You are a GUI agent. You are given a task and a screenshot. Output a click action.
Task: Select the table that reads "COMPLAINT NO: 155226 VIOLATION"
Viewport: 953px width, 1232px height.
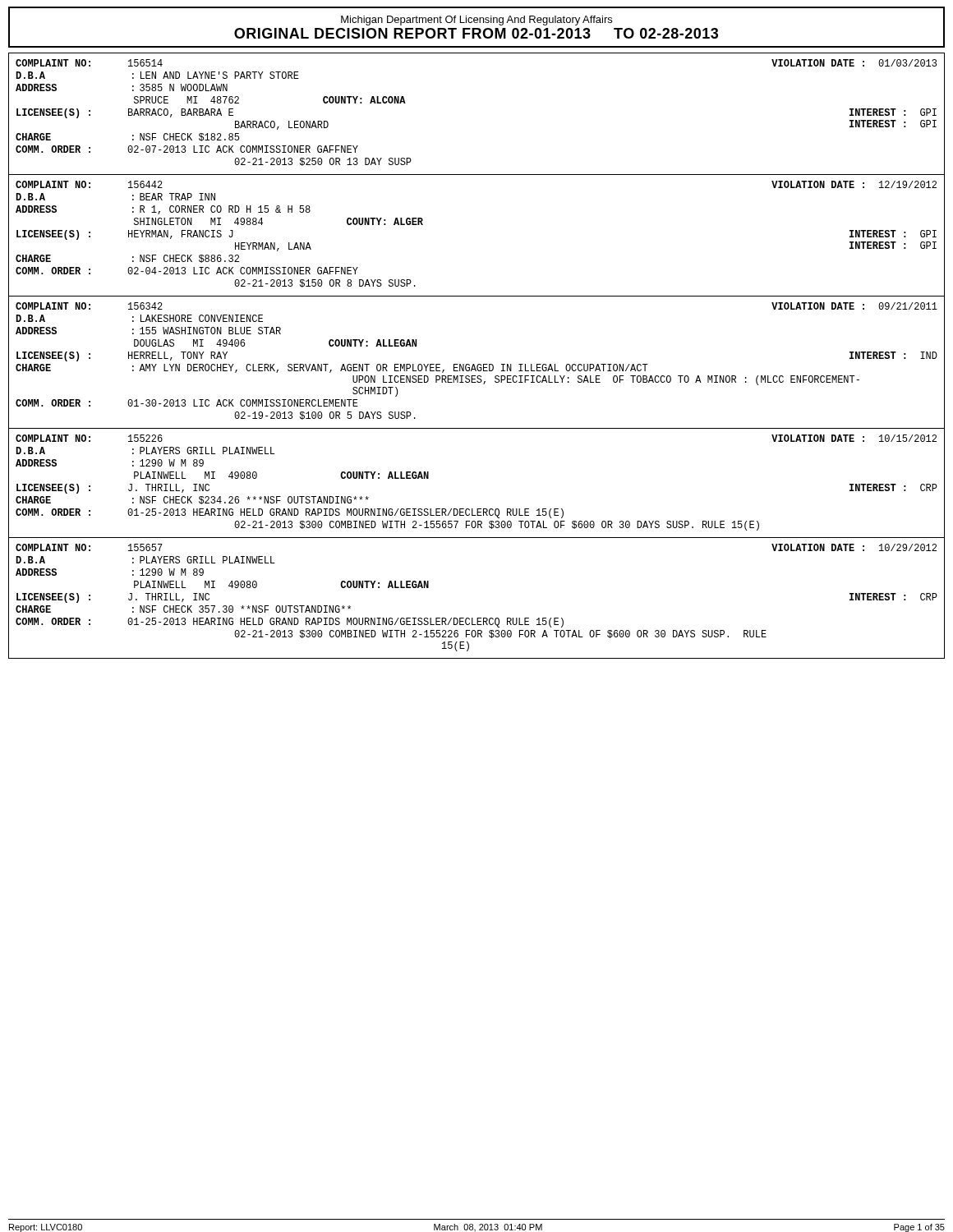[x=476, y=483]
